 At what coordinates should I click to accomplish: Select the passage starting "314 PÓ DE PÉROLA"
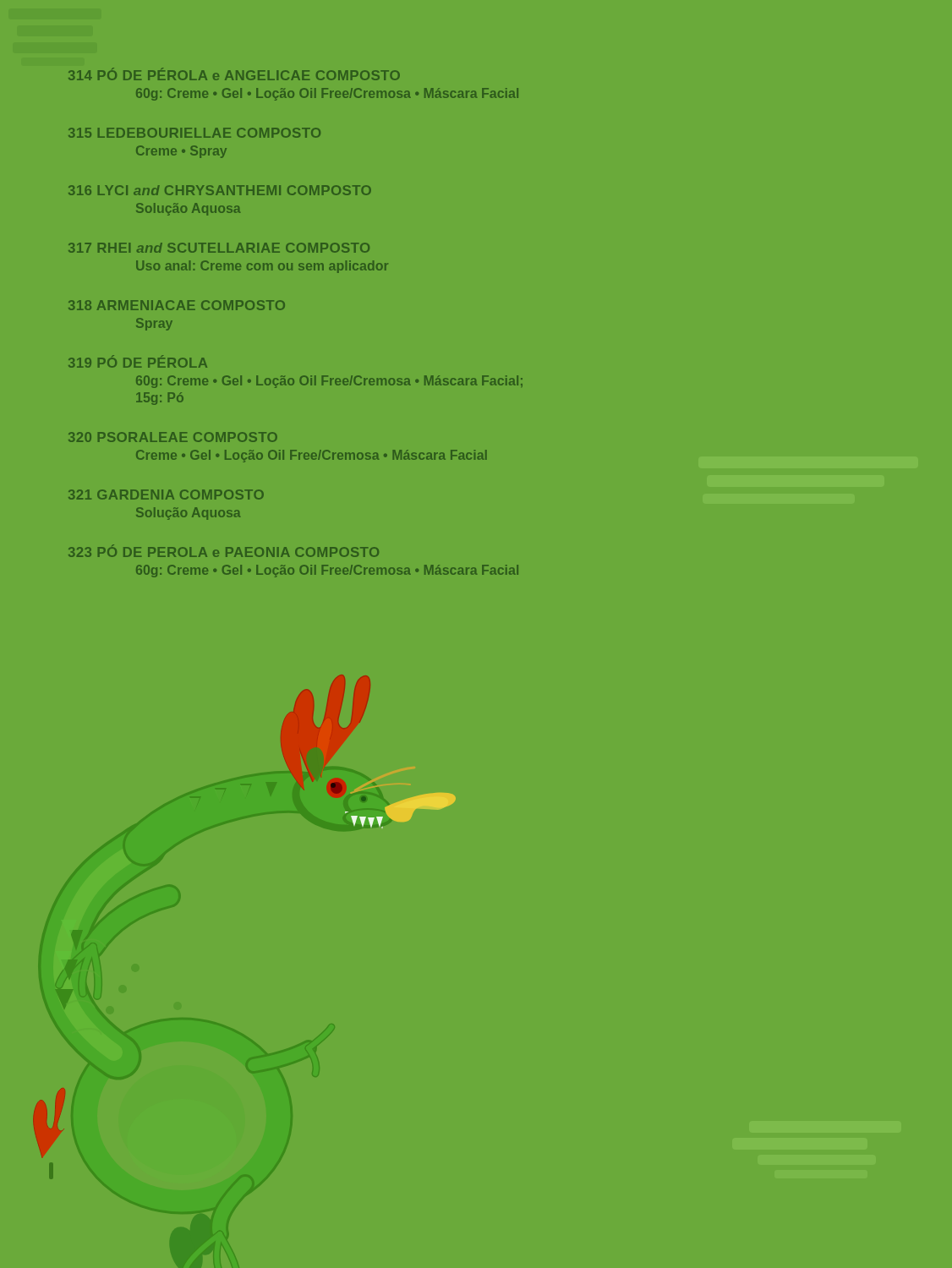click(x=484, y=85)
